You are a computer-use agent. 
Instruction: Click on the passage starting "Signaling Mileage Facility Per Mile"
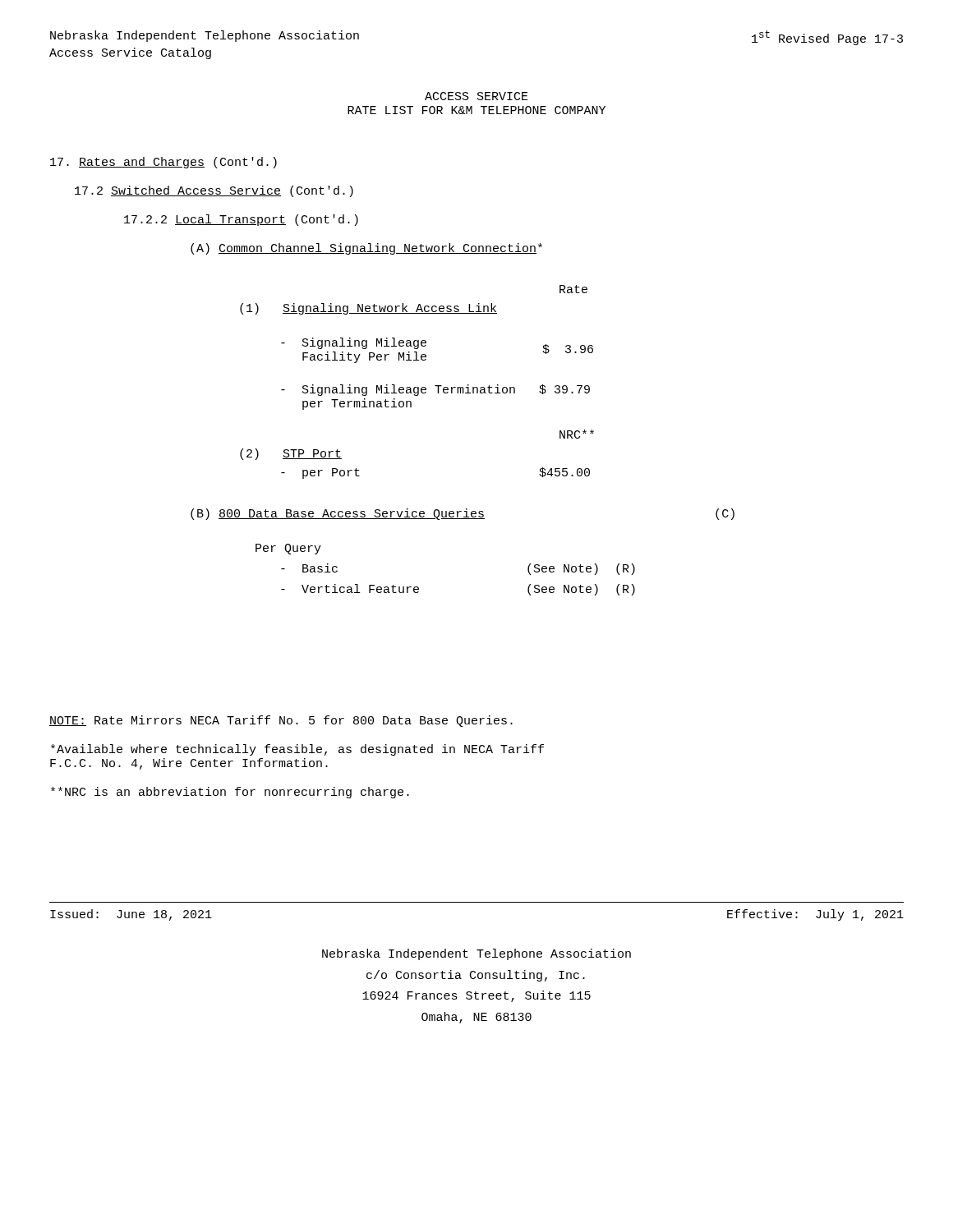(x=353, y=351)
